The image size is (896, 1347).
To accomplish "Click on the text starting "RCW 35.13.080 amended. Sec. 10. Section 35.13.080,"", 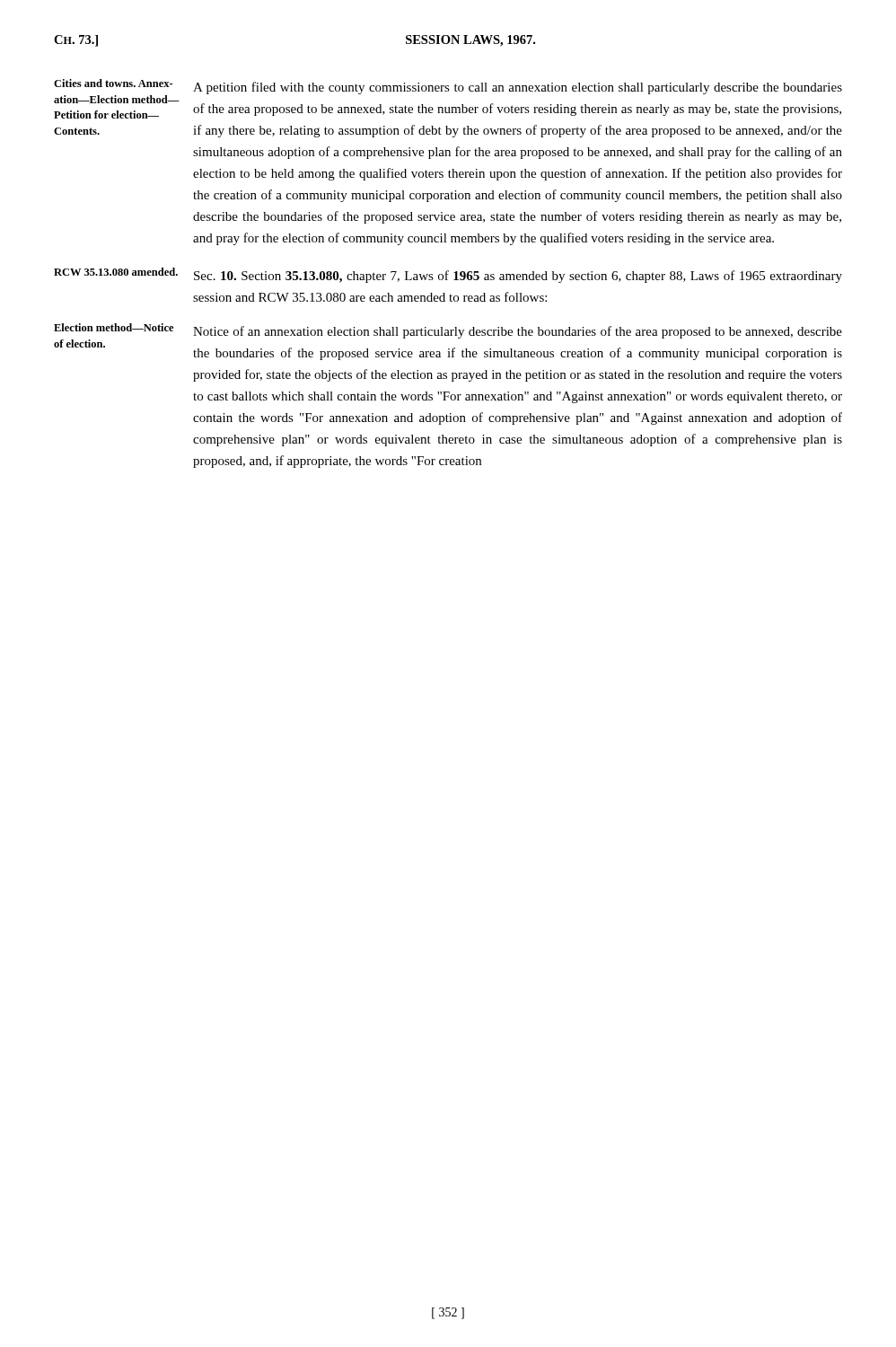I will pos(448,287).
